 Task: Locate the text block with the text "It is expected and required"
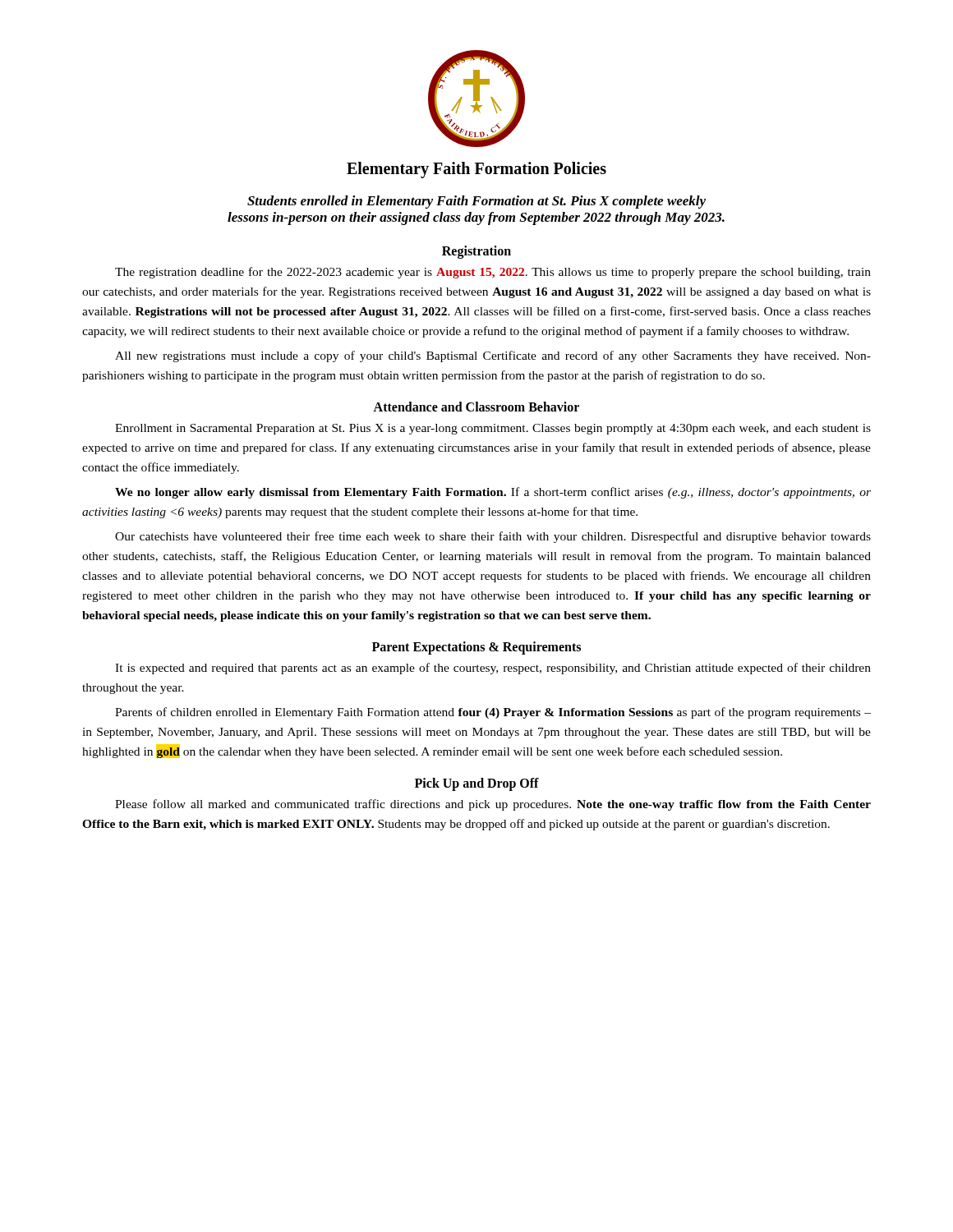pos(476,710)
